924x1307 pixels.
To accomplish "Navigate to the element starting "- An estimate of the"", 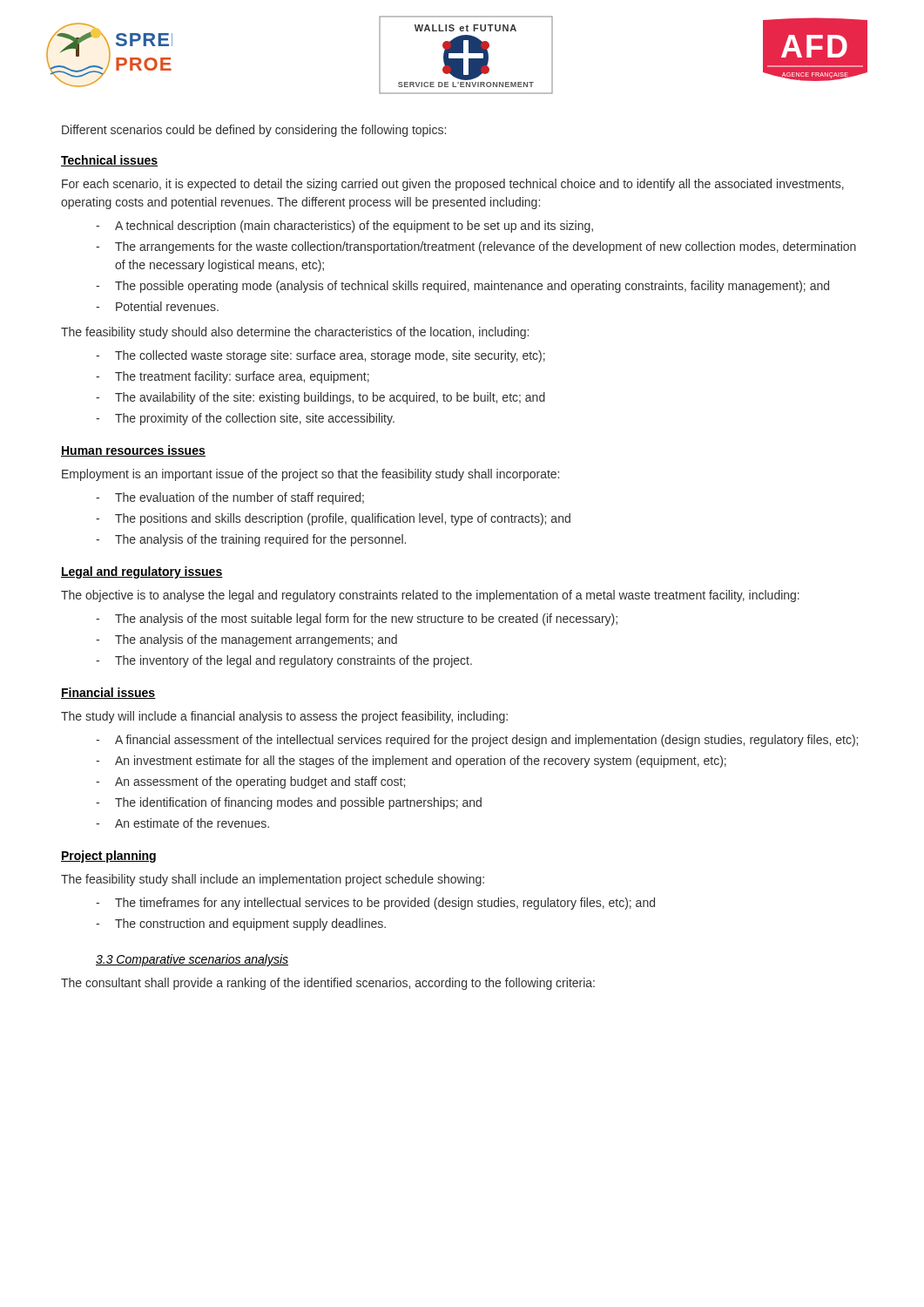I will pyautogui.click(x=182, y=823).
